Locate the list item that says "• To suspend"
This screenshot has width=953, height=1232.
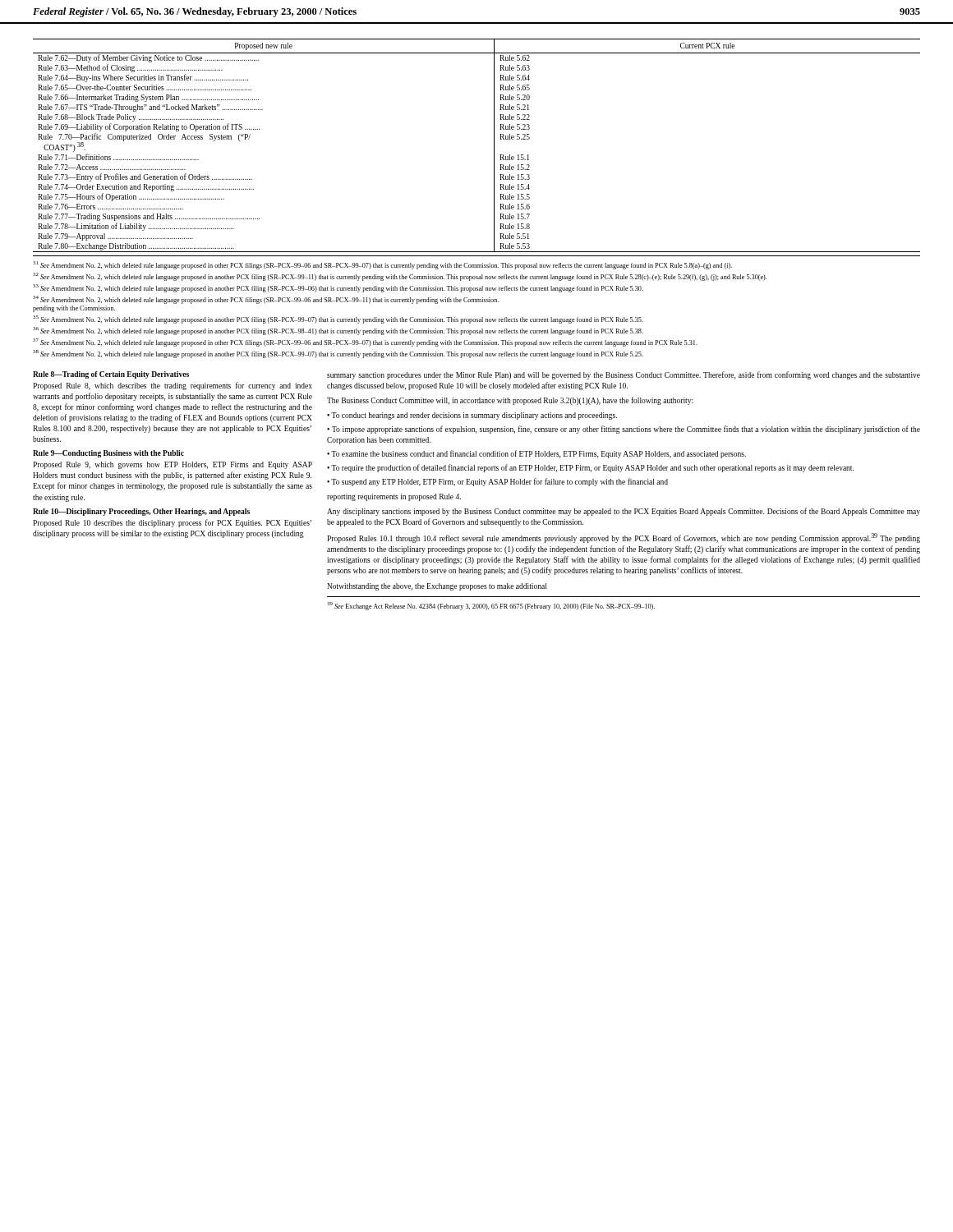[x=624, y=483]
